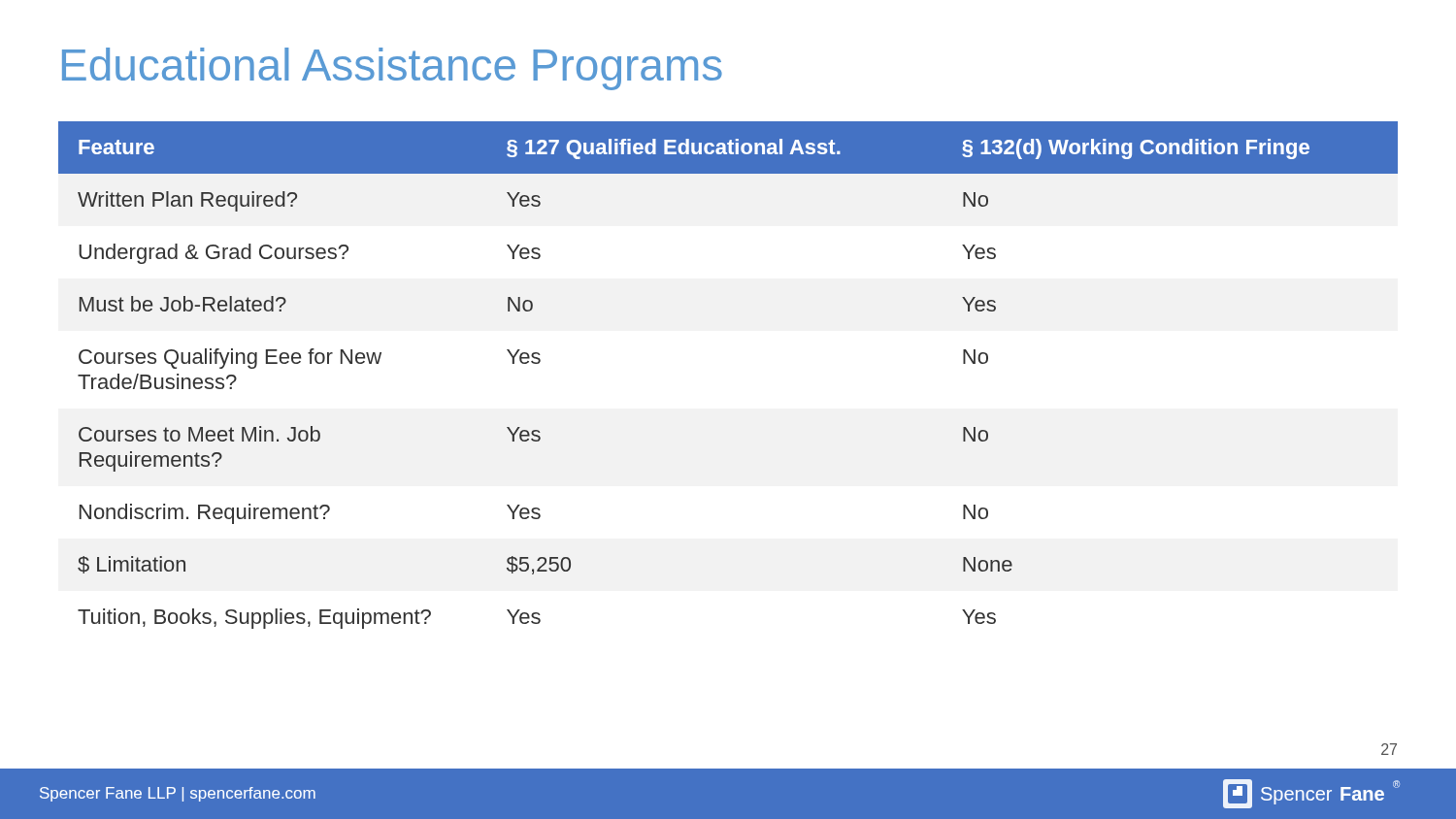Find the title containing "Educational Assistance Programs"
Screen dimensions: 819x1456
point(728,66)
